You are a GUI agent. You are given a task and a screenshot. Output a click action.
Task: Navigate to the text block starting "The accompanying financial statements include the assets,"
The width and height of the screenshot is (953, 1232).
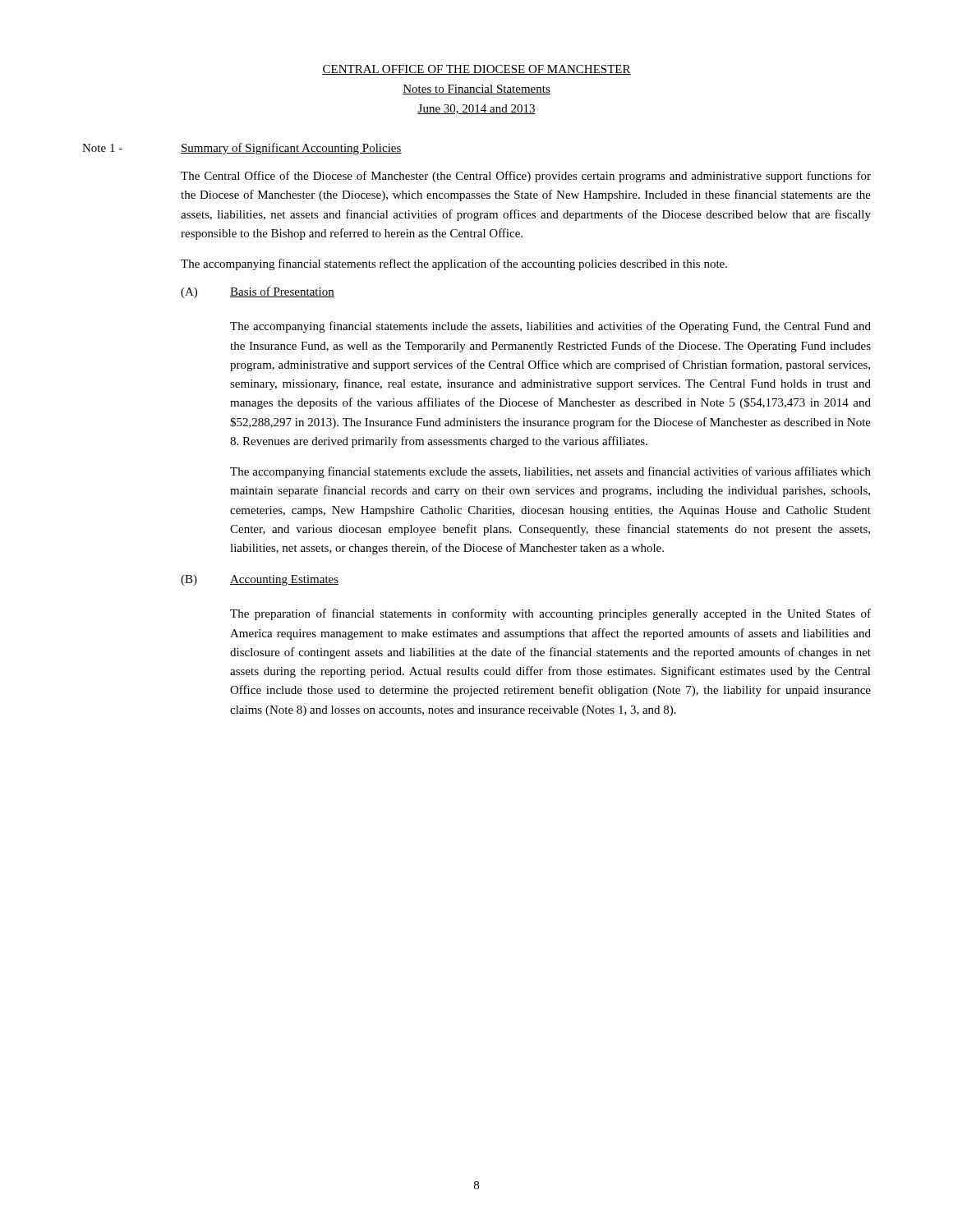(x=550, y=384)
